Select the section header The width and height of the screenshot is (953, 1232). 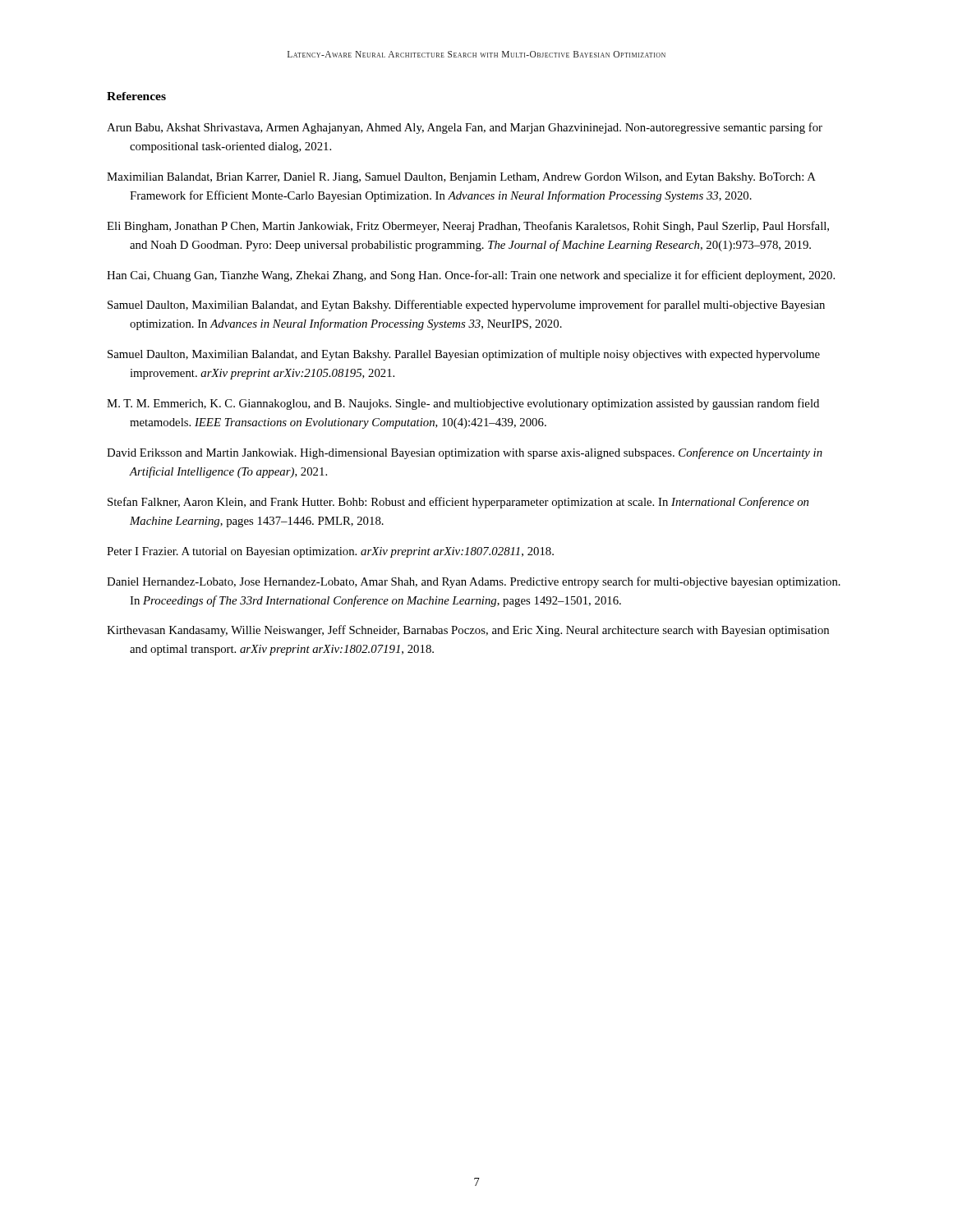[136, 96]
